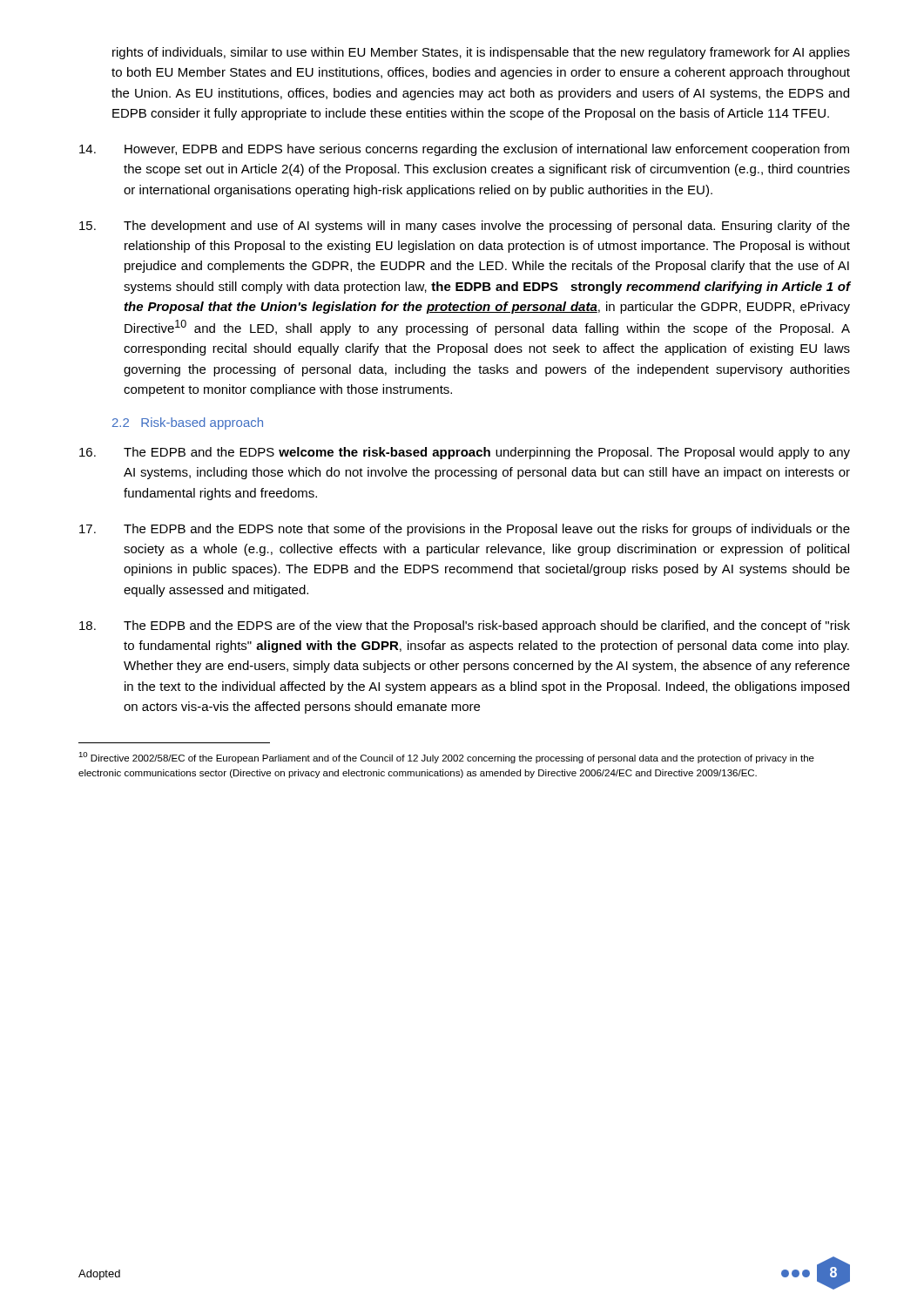Select the passage starting "10 Directive 2002/58/EC"
The width and height of the screenshot is (924, 1307).
[x=446, y=763]
